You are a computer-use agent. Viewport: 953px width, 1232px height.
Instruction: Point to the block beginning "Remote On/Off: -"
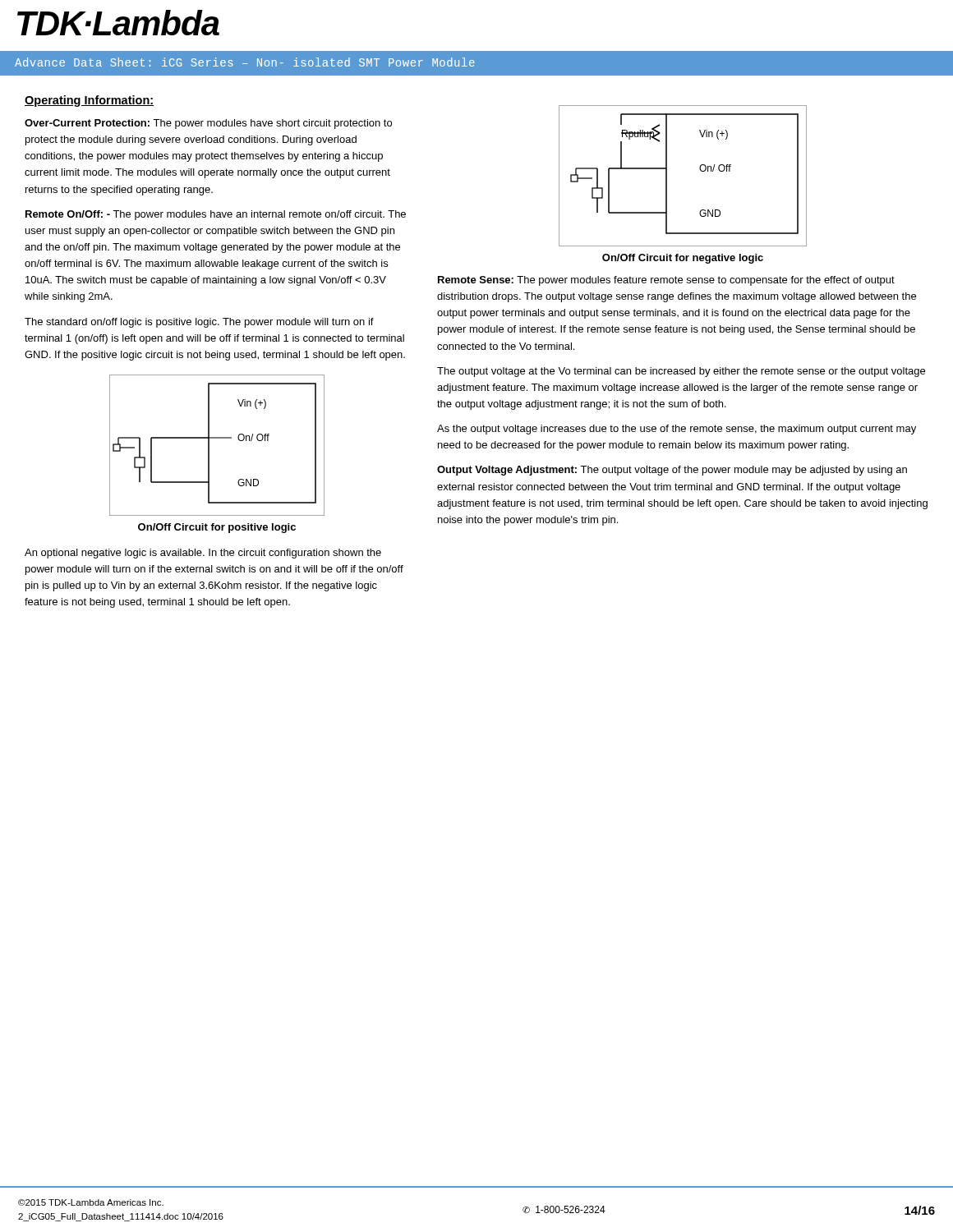point(216,255)
